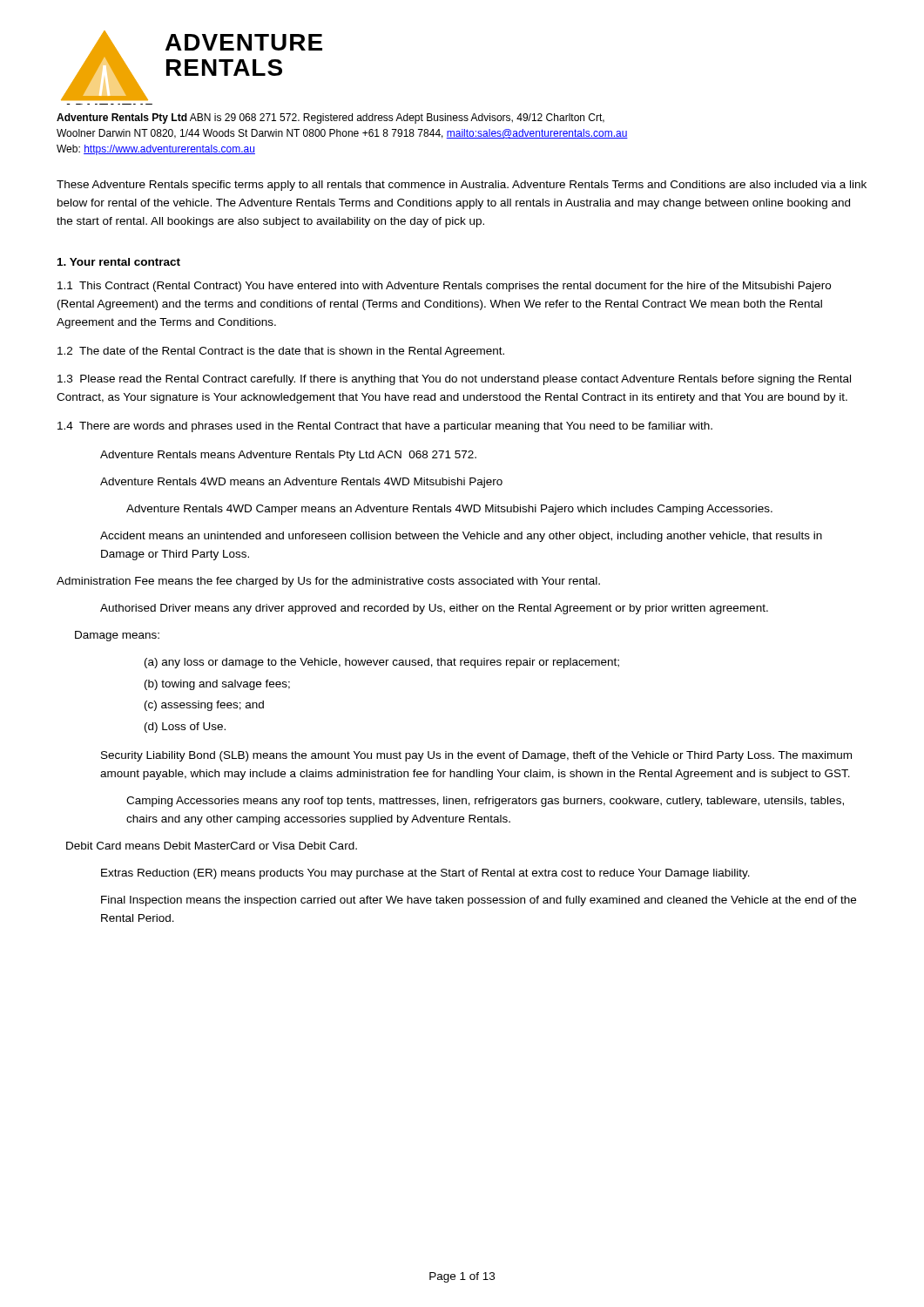
Task: Point to the block beginning "Debit Card means Debit MasterCard or Visa"
Action: click(x=212, y=846)
